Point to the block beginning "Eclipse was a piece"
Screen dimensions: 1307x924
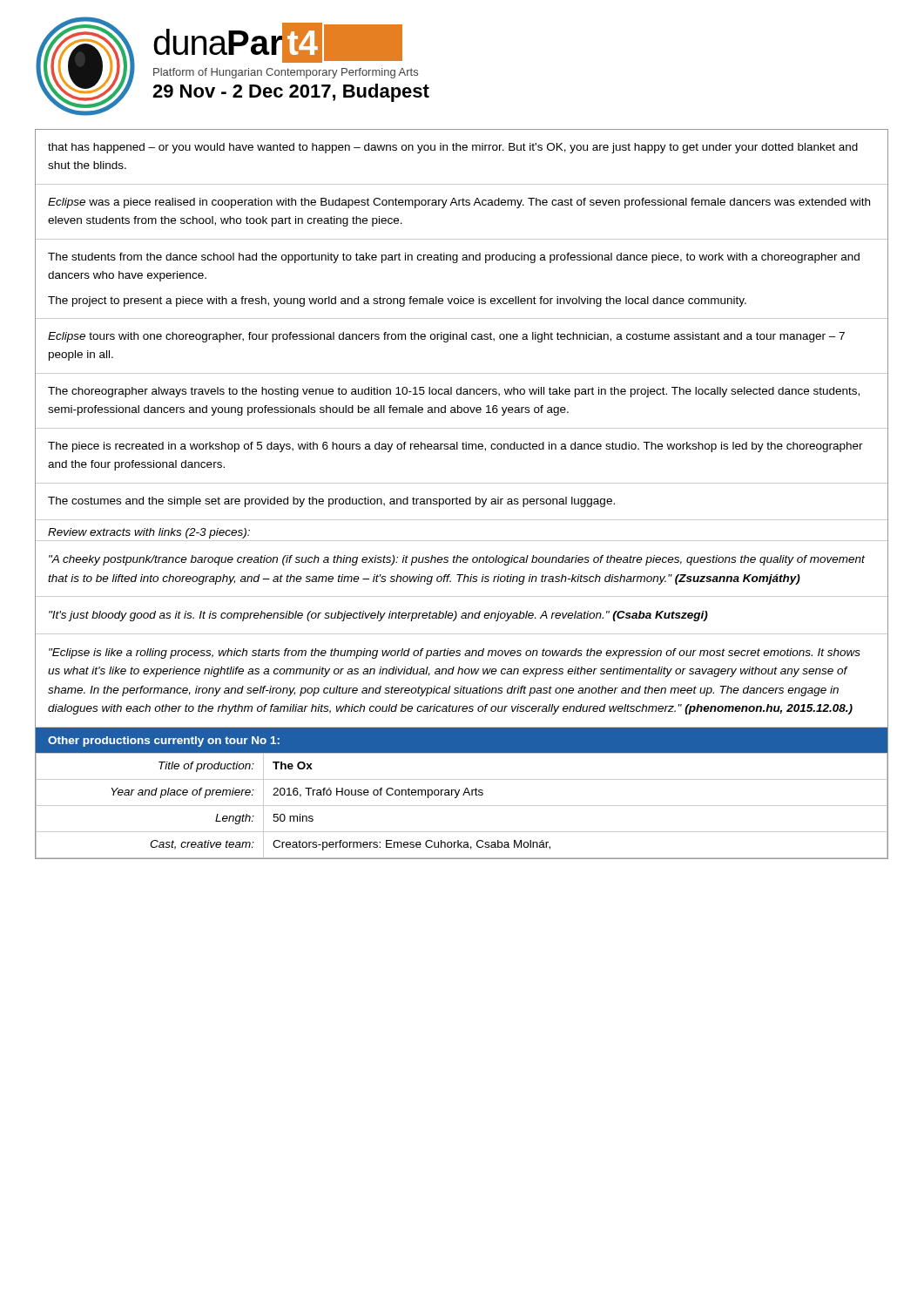pos(459,211)
